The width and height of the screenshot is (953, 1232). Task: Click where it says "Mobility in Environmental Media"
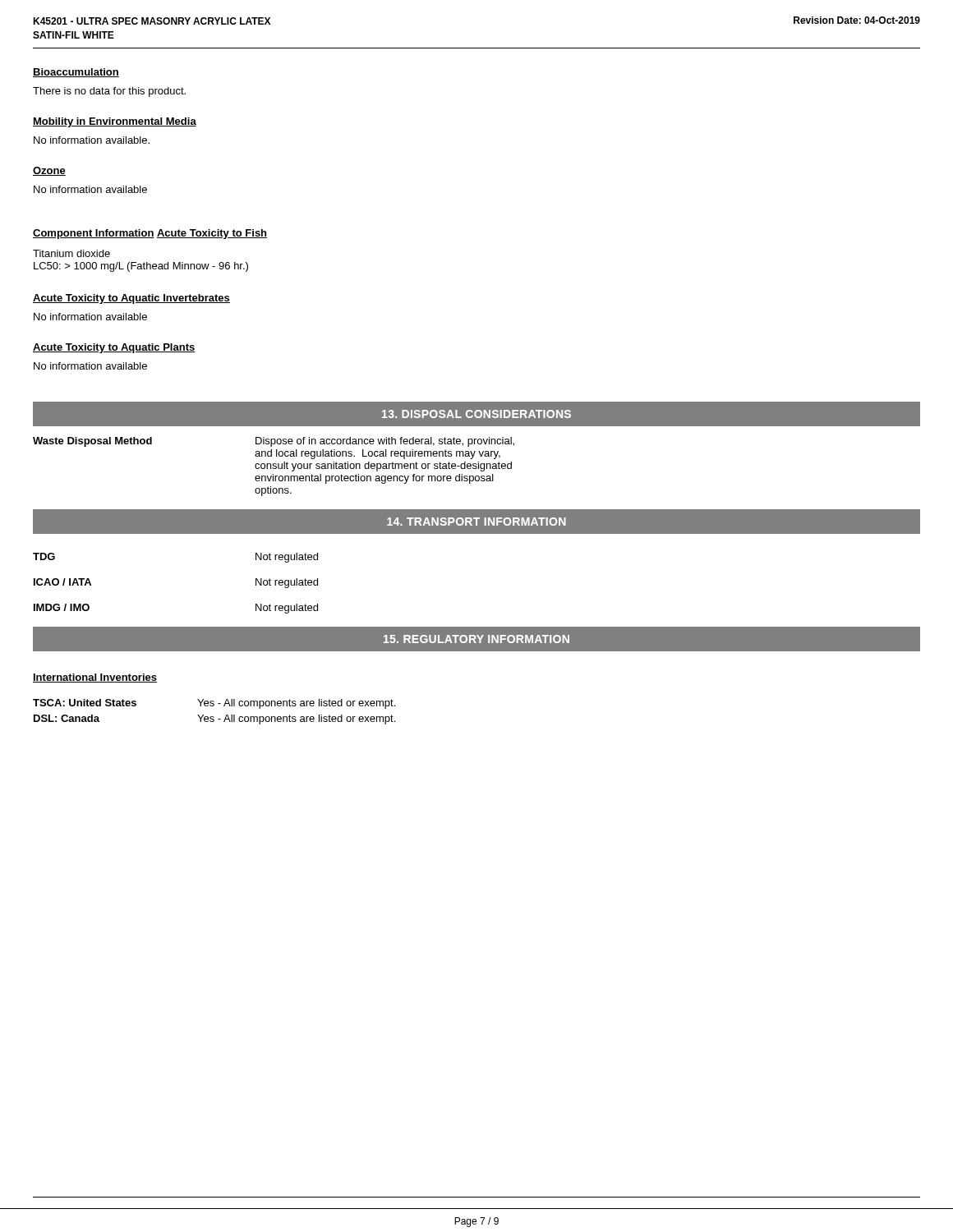(x=114, y=121)
